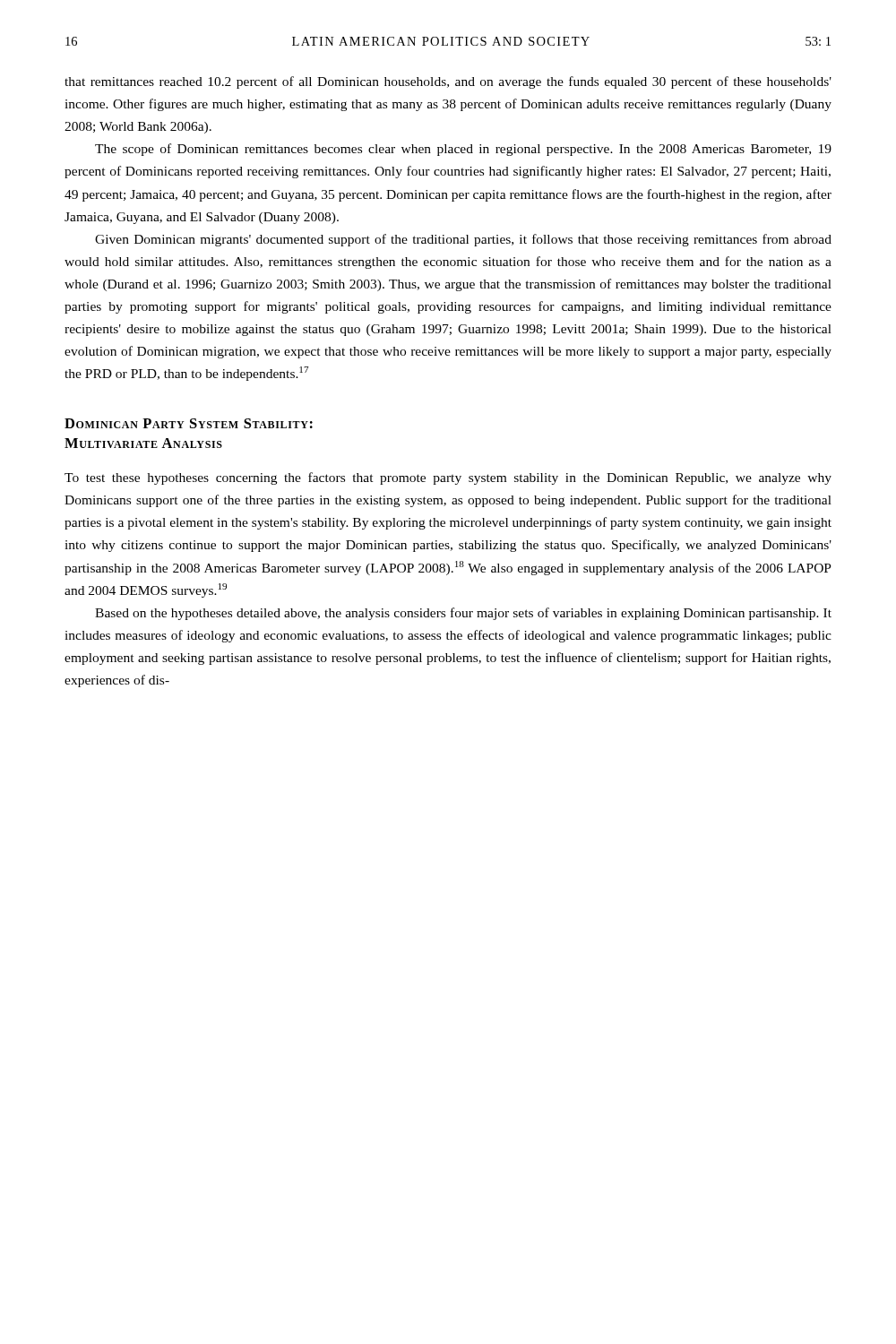Find the passage starting "To test these hypotheses concerning"

pyautogui.click(x=448, y=533)
